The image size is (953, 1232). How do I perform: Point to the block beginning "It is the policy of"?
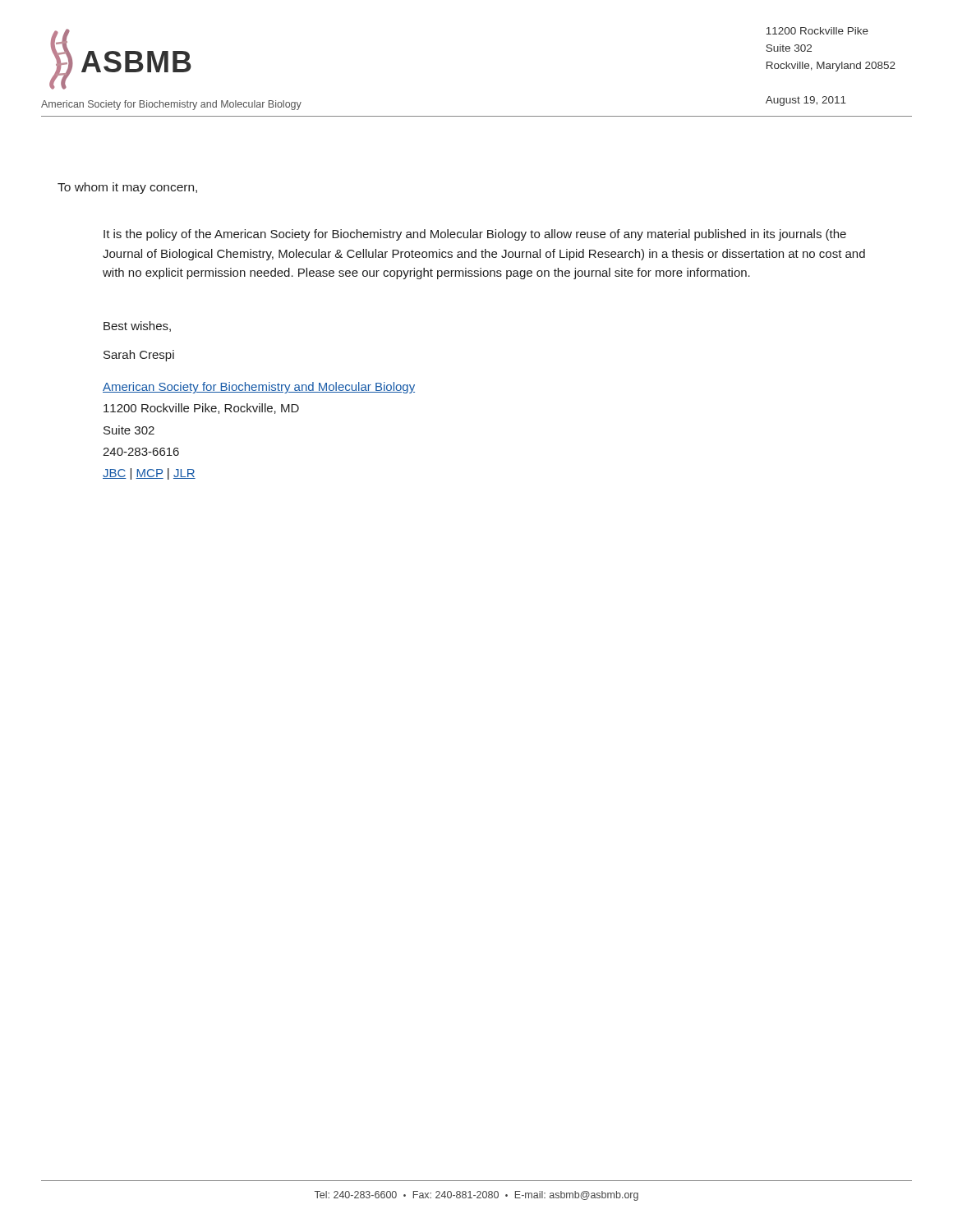(x=484, y=253)
